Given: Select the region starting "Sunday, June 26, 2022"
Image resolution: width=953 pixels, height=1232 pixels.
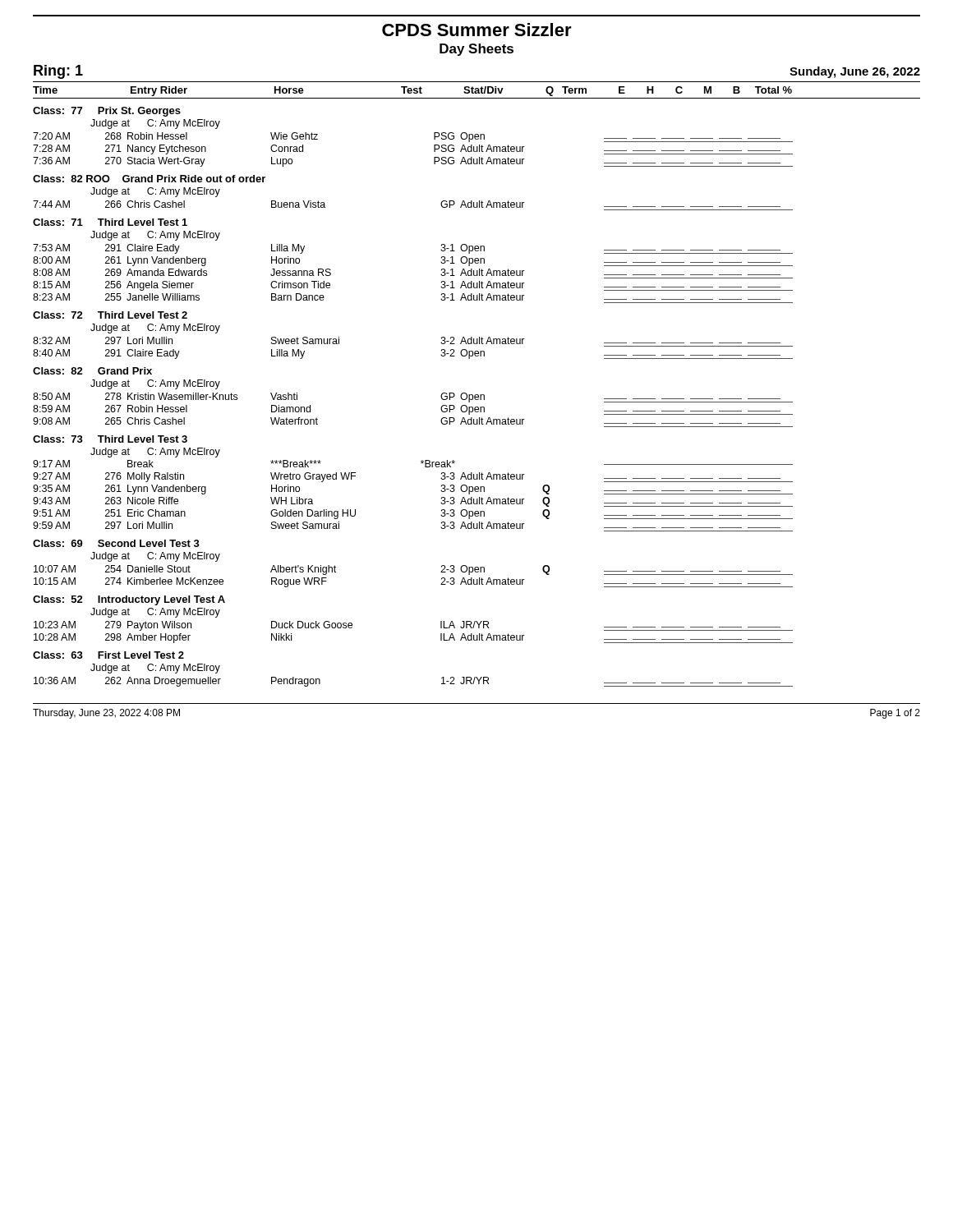Looking at the screenshot, I should (855, 71).
